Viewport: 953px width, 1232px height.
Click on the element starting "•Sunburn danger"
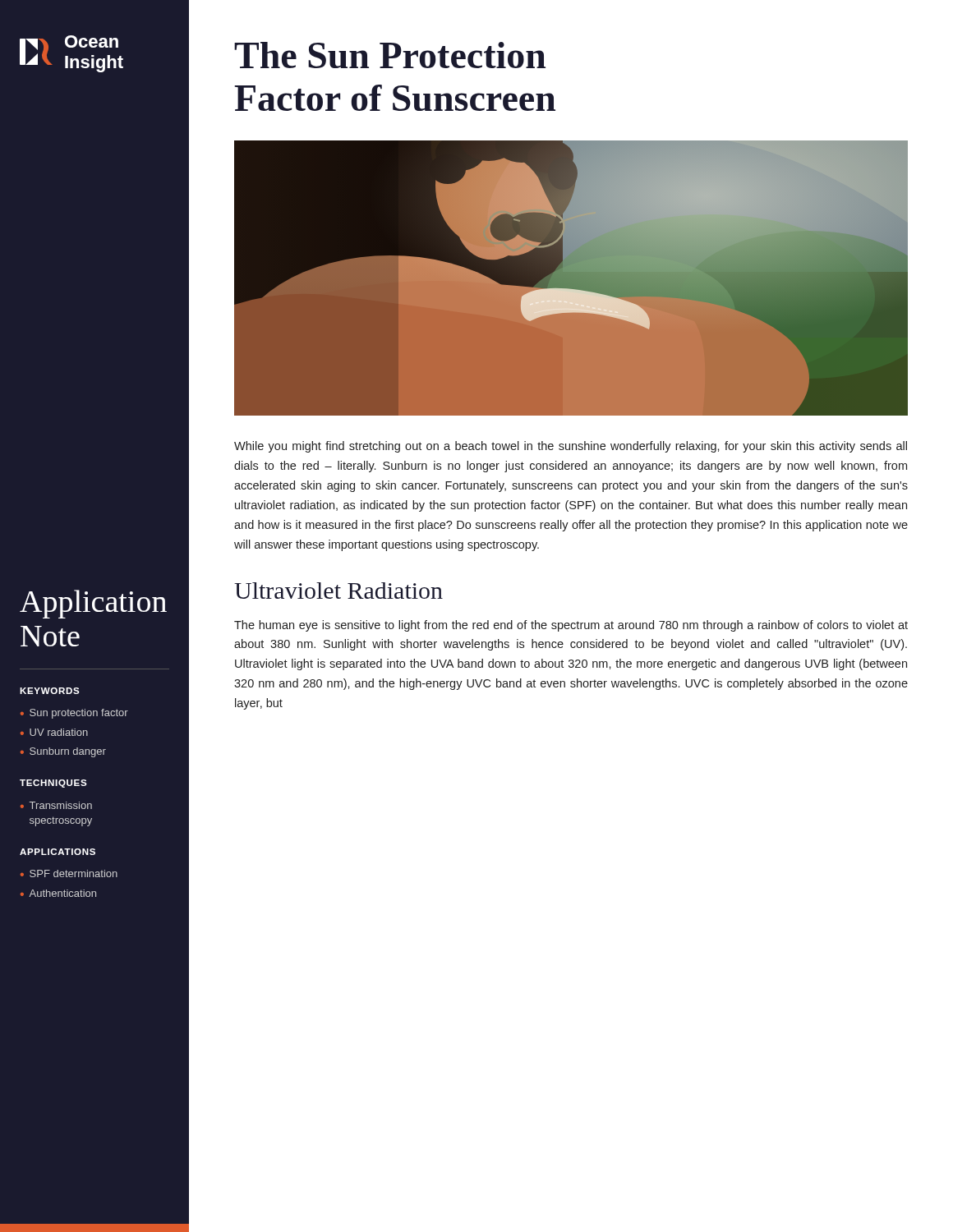[x=63, y=752]
